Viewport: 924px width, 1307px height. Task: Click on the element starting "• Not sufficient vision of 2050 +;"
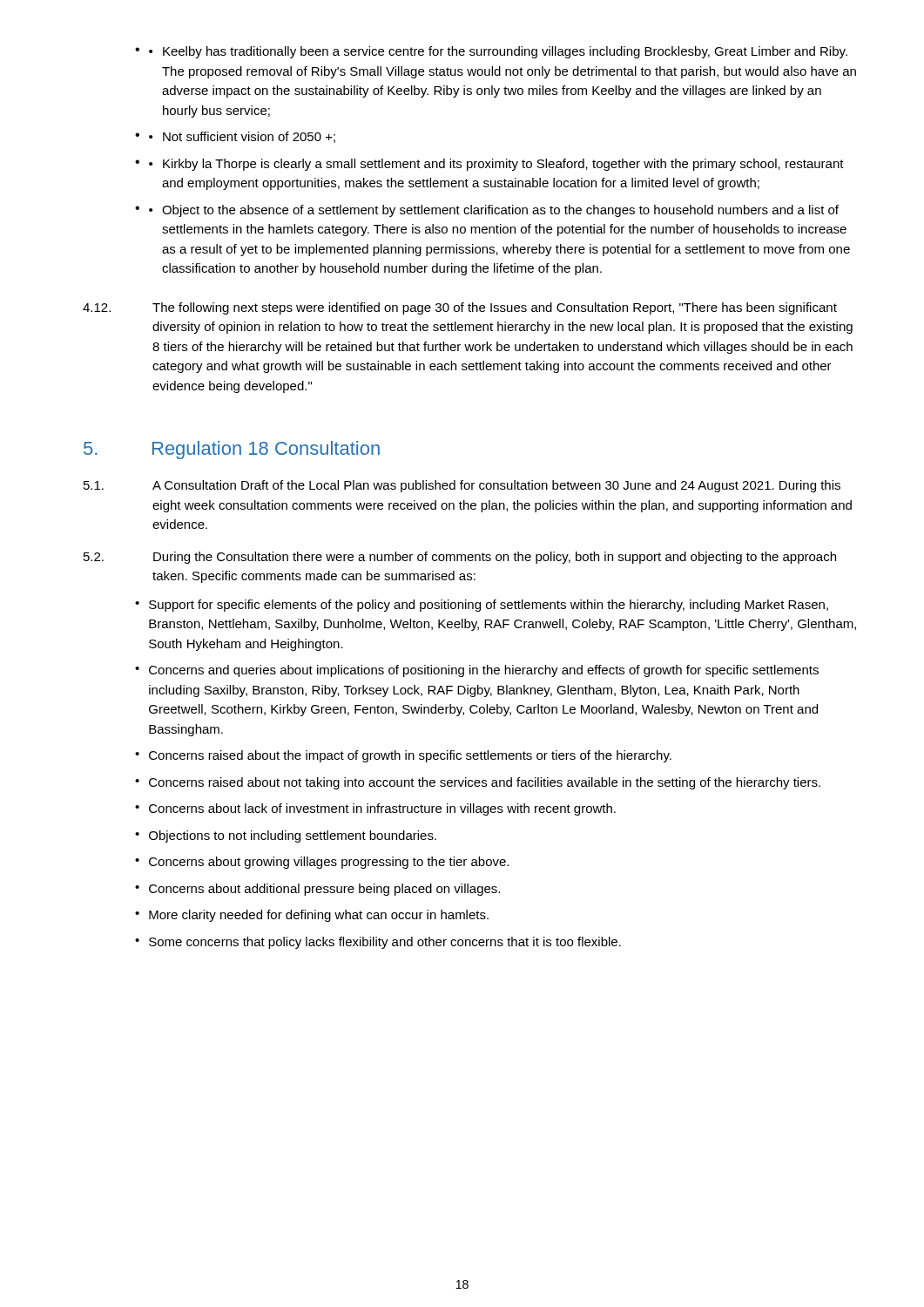pyautogui.click(x=242, y=137)
